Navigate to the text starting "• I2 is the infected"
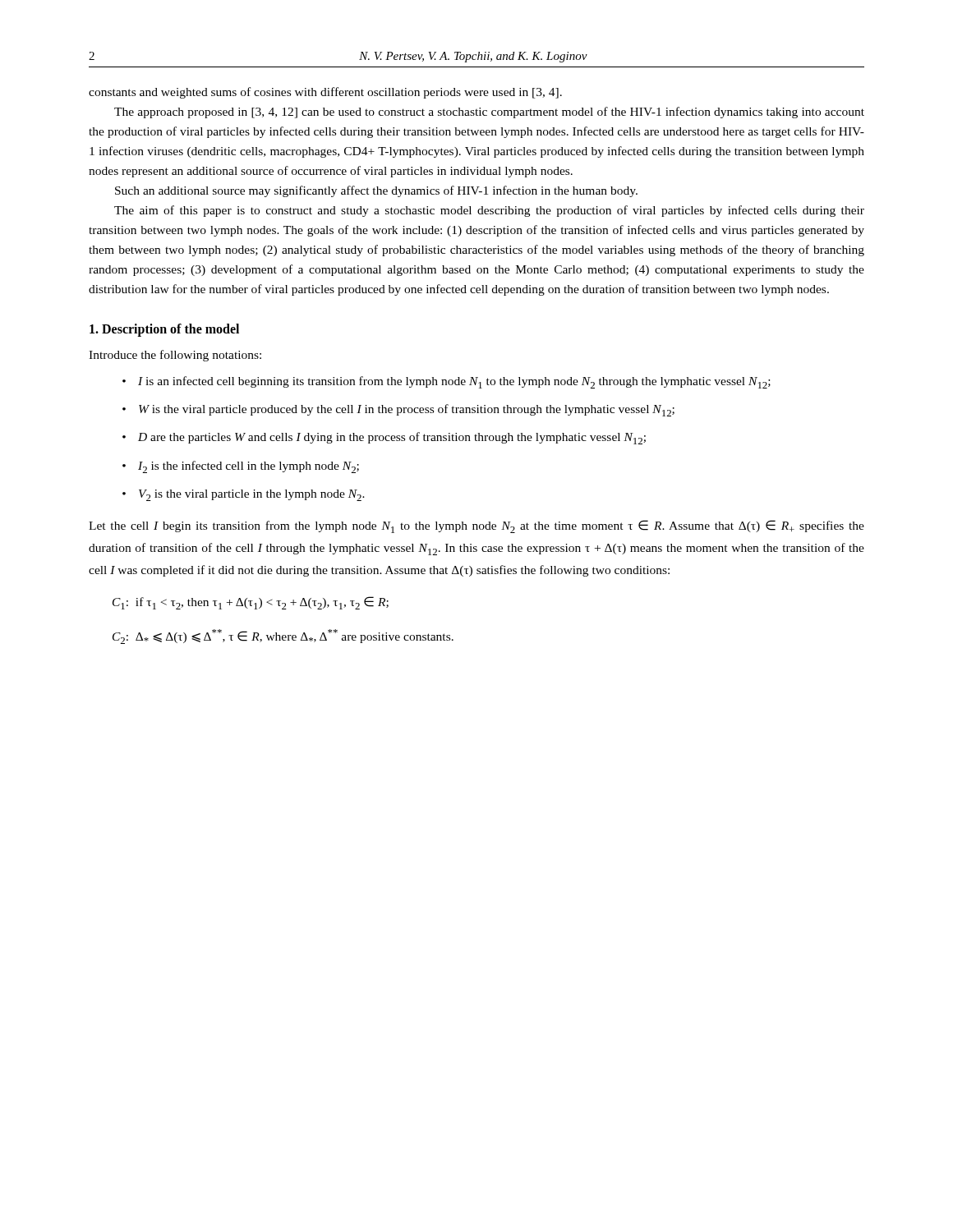The height and width of the screenshot is (1232, 953). click(241, 467)
